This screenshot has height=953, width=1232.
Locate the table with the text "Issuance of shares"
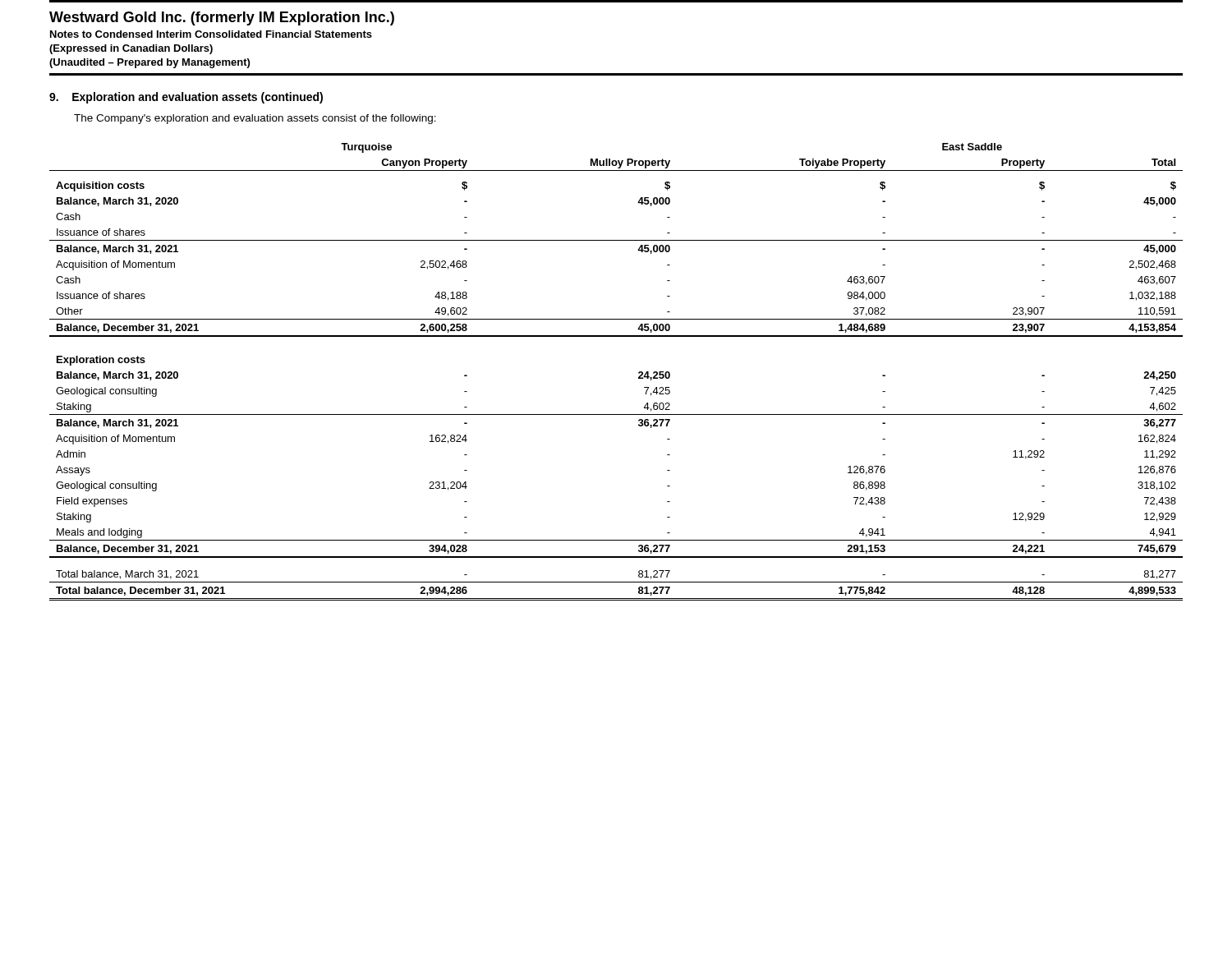click(x=616, y=370)
